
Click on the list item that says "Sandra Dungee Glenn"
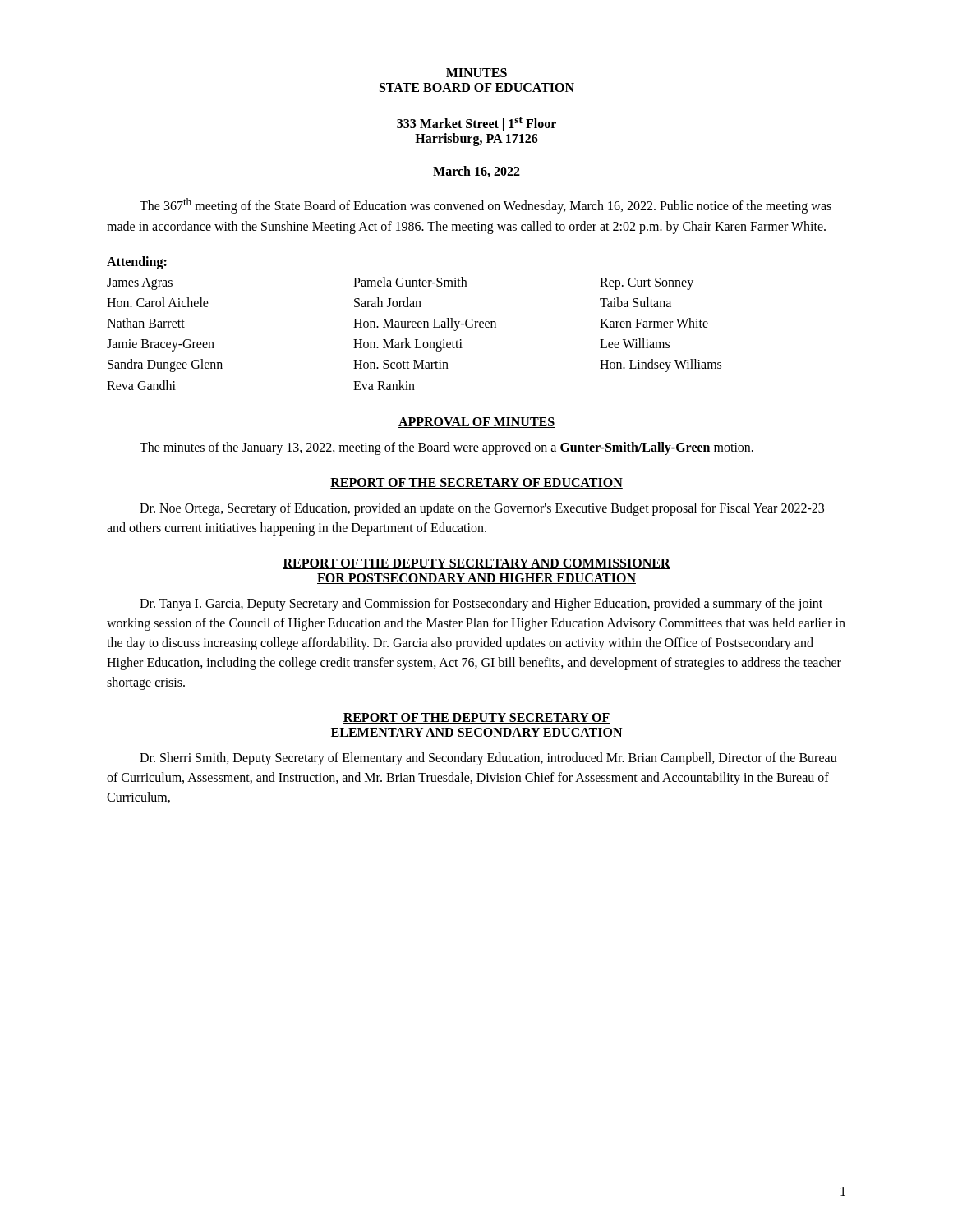(x=165, y=365)
